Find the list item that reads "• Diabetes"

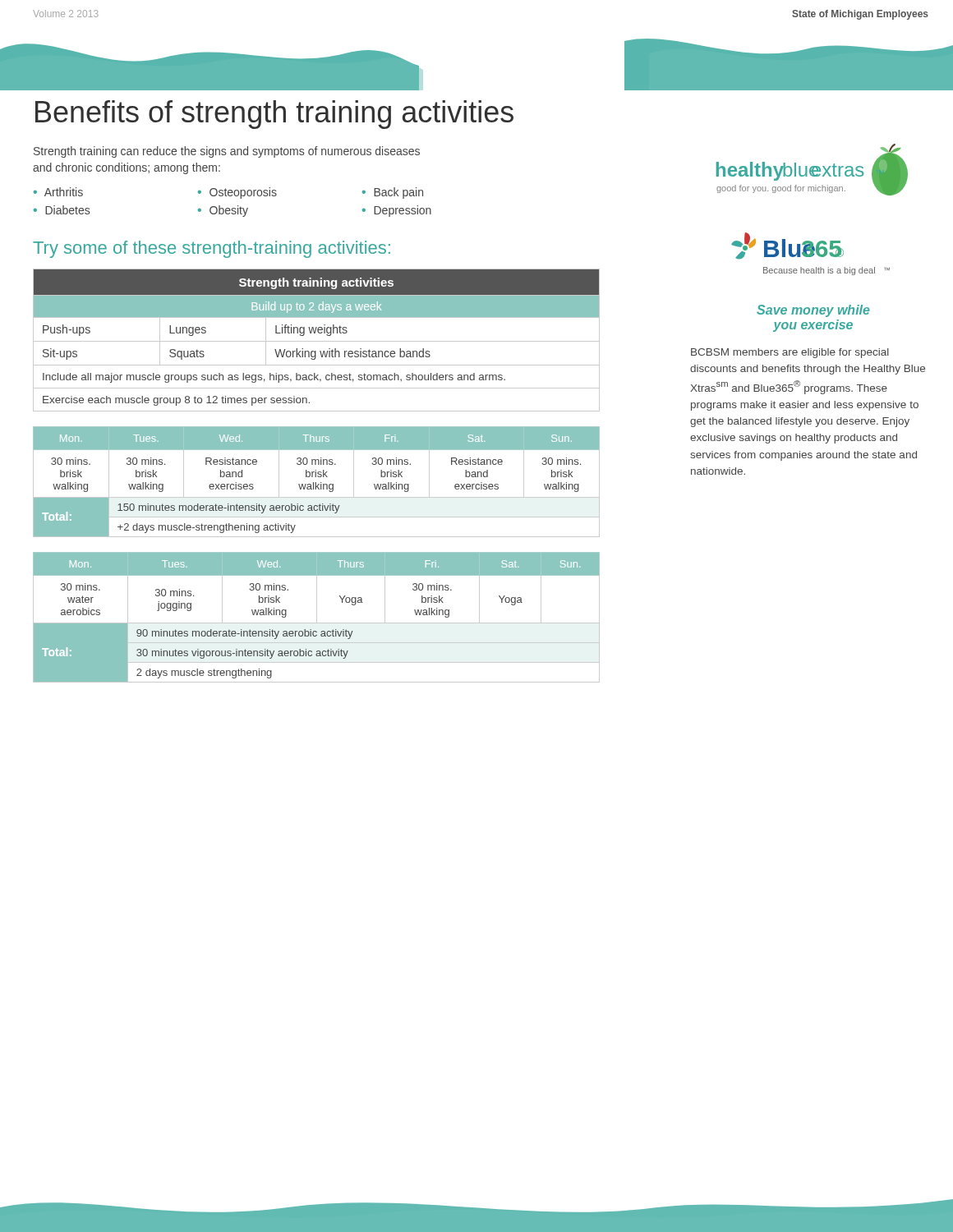point(62,210)
